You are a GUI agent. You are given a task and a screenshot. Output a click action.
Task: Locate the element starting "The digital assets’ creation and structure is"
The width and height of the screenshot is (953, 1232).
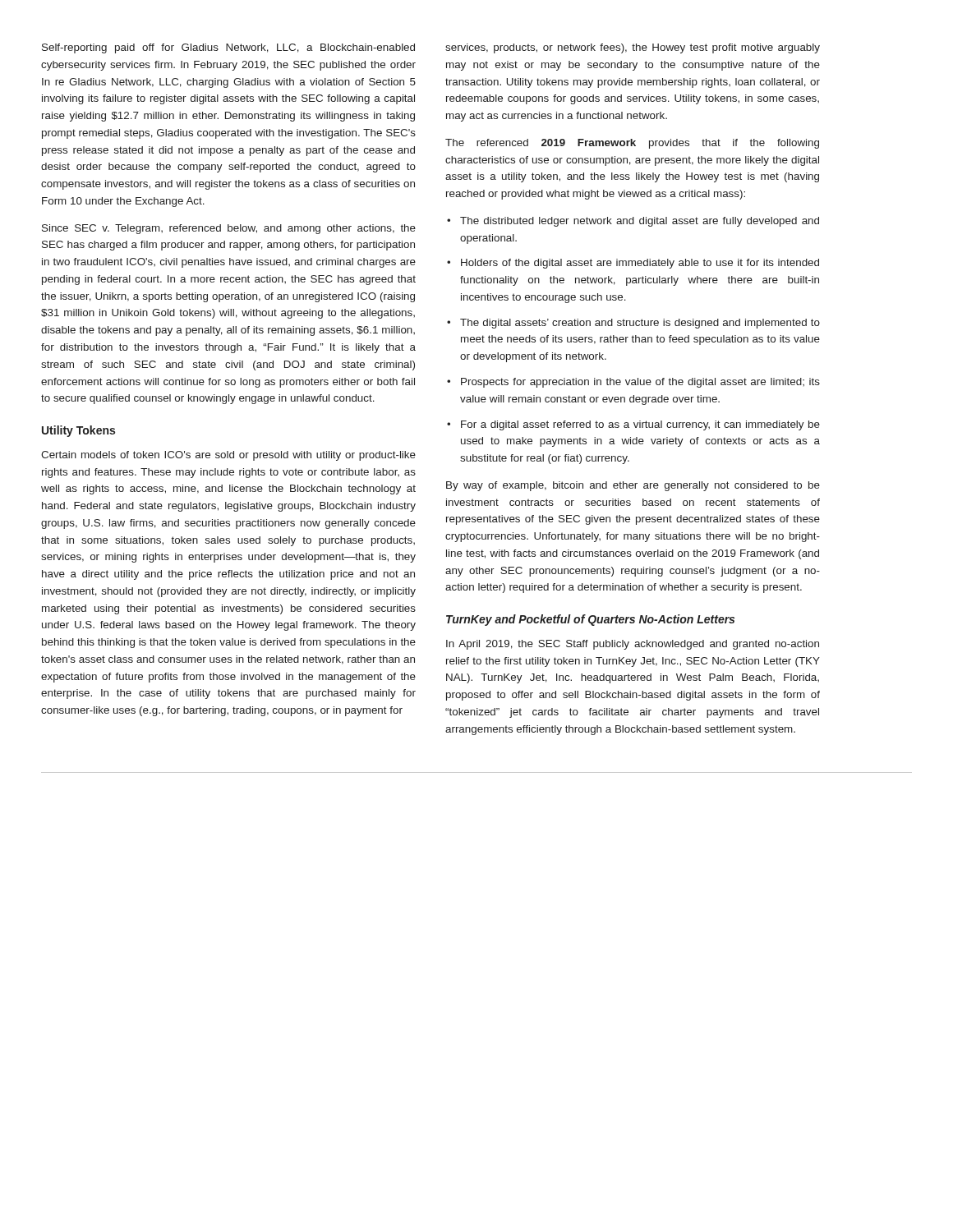(x=633, y=340)
